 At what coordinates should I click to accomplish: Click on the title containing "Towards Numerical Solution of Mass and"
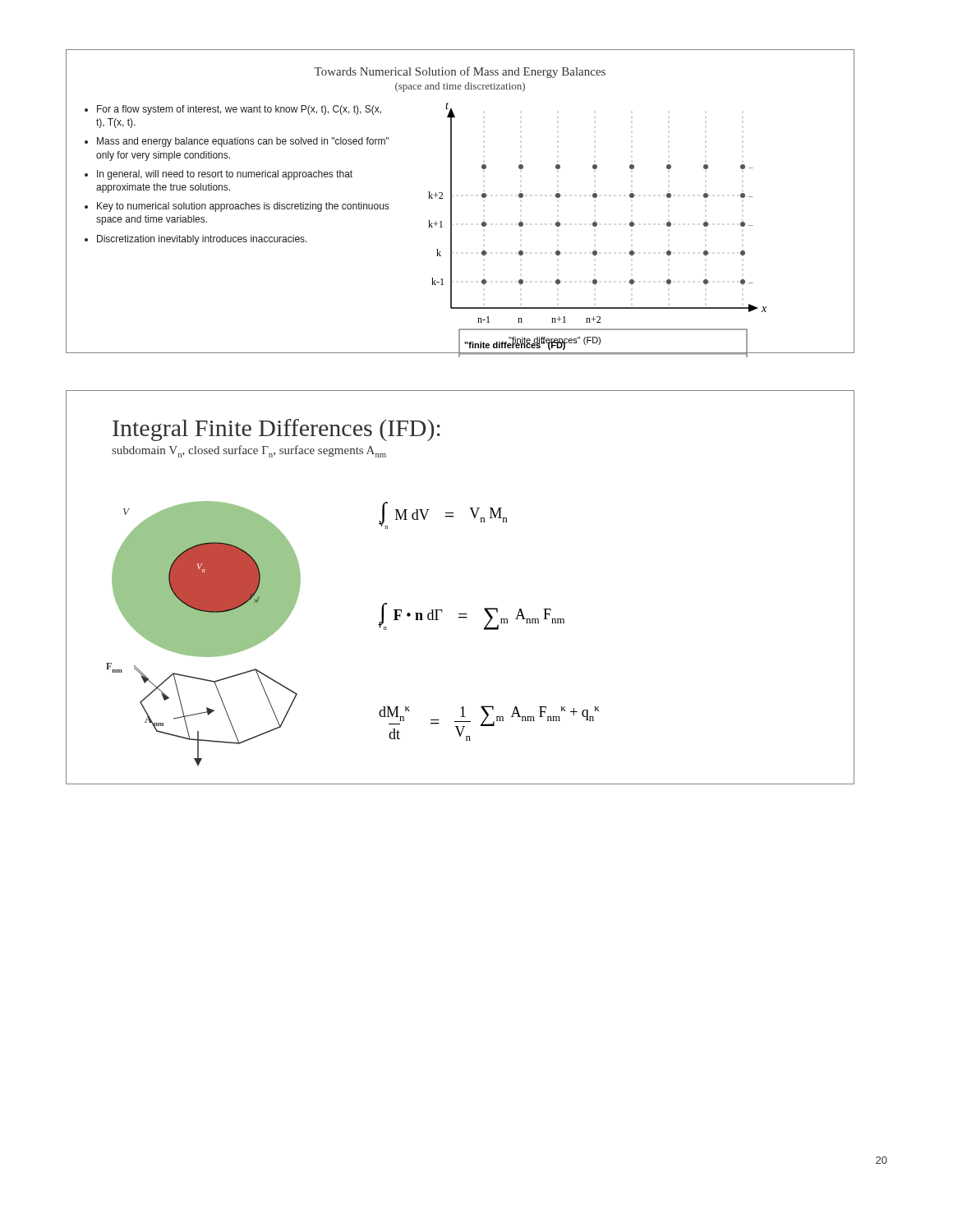coord(460,71)
